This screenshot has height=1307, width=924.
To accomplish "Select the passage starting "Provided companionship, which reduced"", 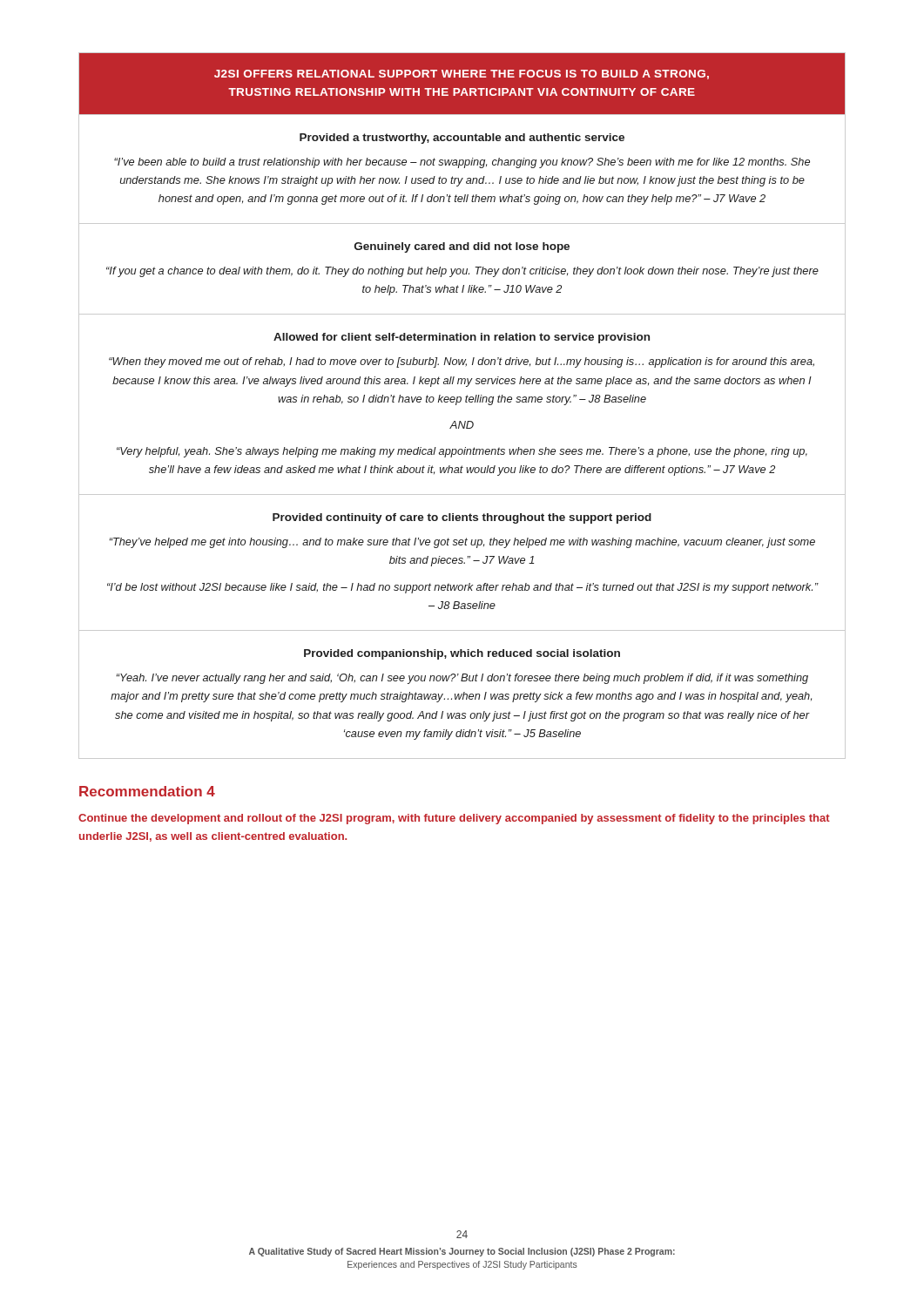I will [462, 653].
